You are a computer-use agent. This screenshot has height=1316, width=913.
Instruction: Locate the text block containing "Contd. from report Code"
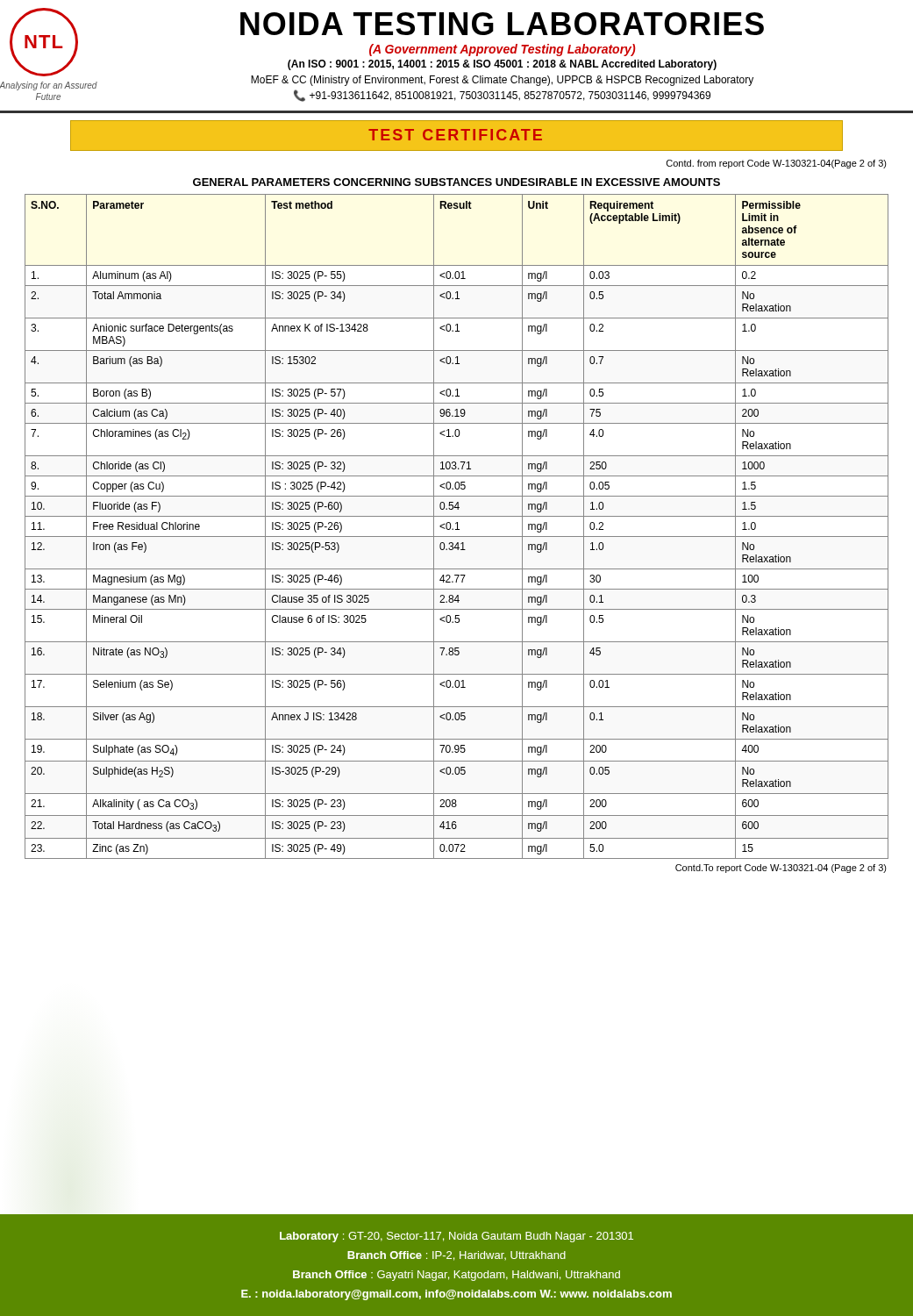point(776,163)
